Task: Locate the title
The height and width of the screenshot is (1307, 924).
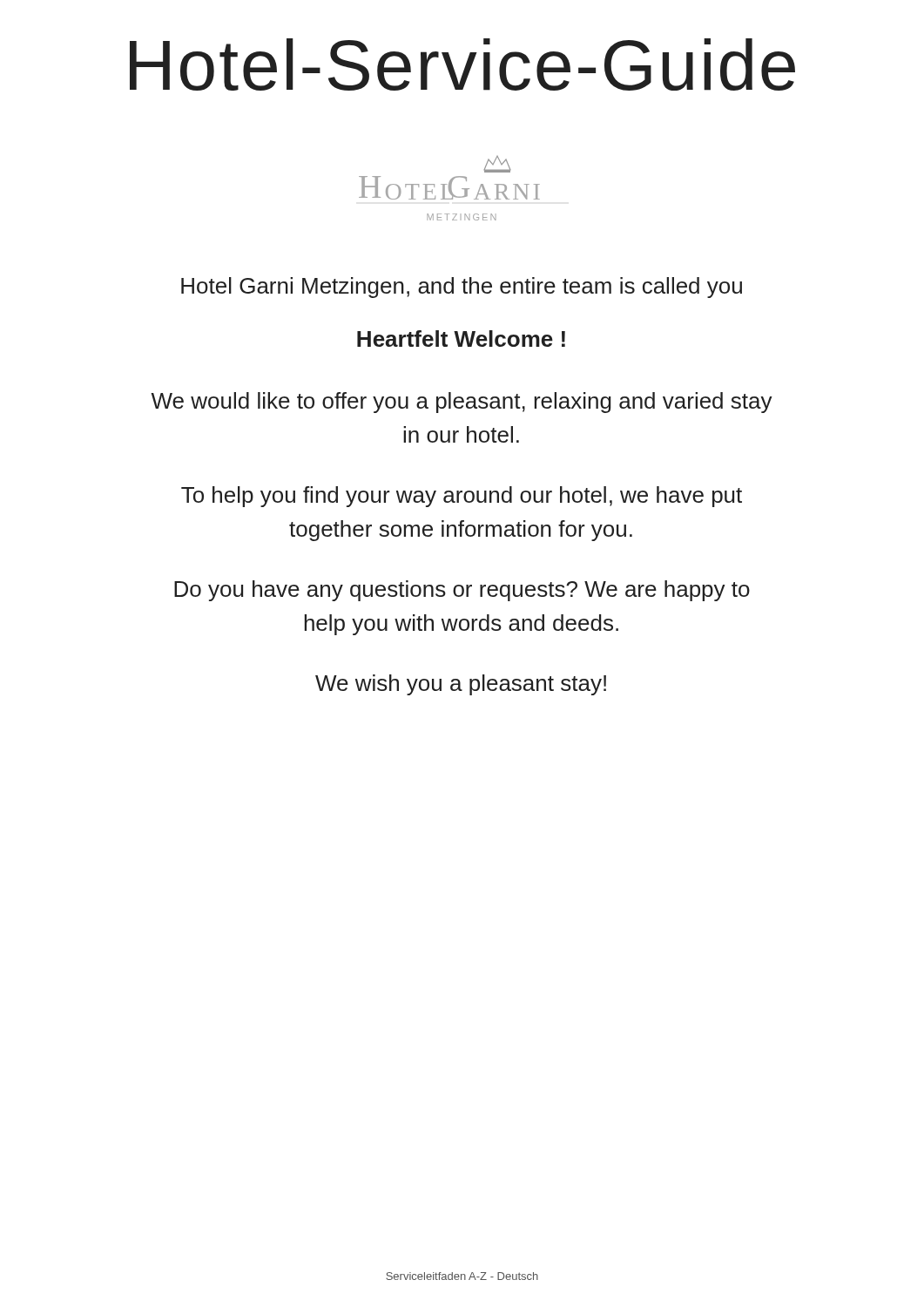Action: click(x=462, y=65)
